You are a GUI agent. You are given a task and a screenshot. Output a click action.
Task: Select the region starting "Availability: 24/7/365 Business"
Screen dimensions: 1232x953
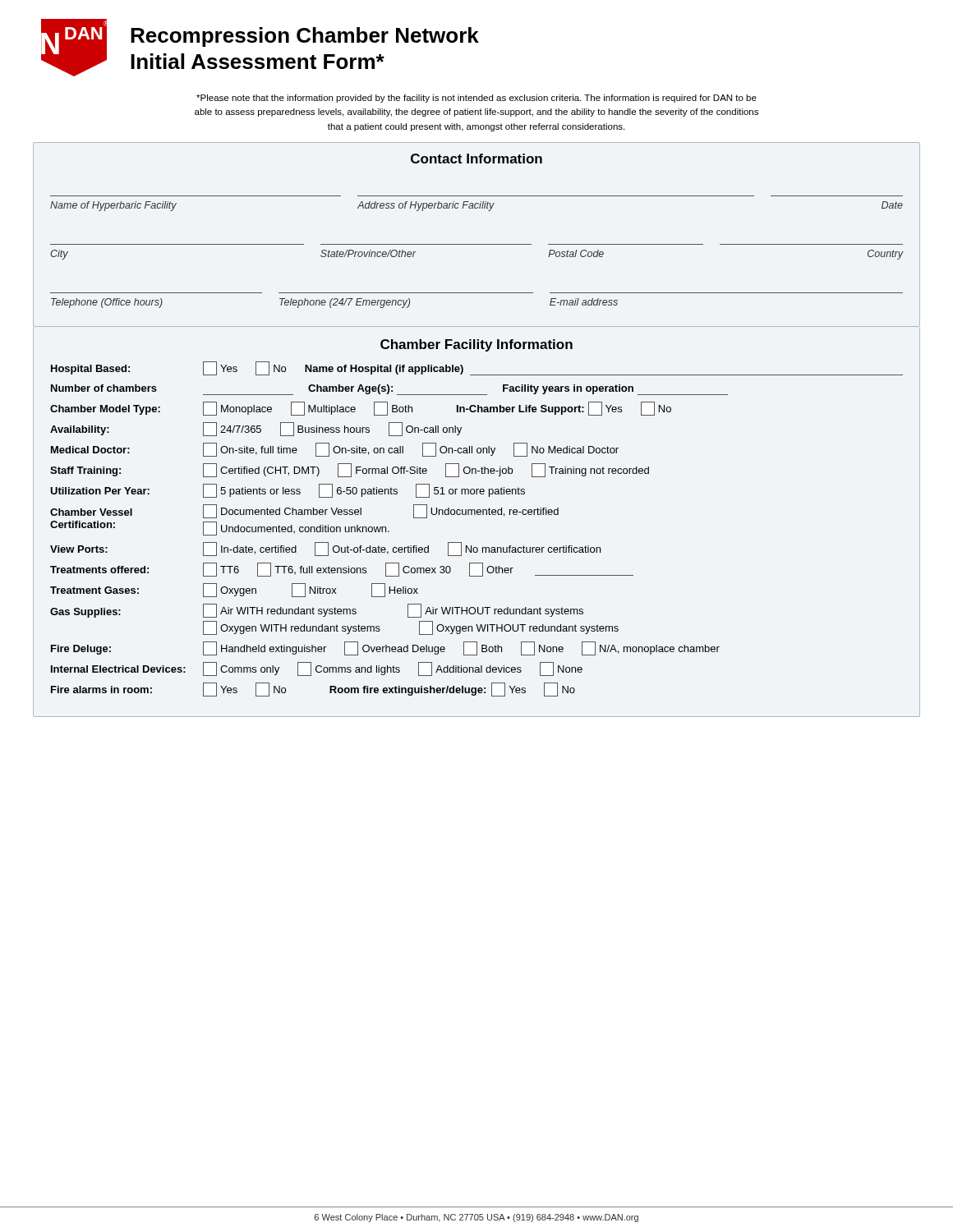tap(260, 429)
